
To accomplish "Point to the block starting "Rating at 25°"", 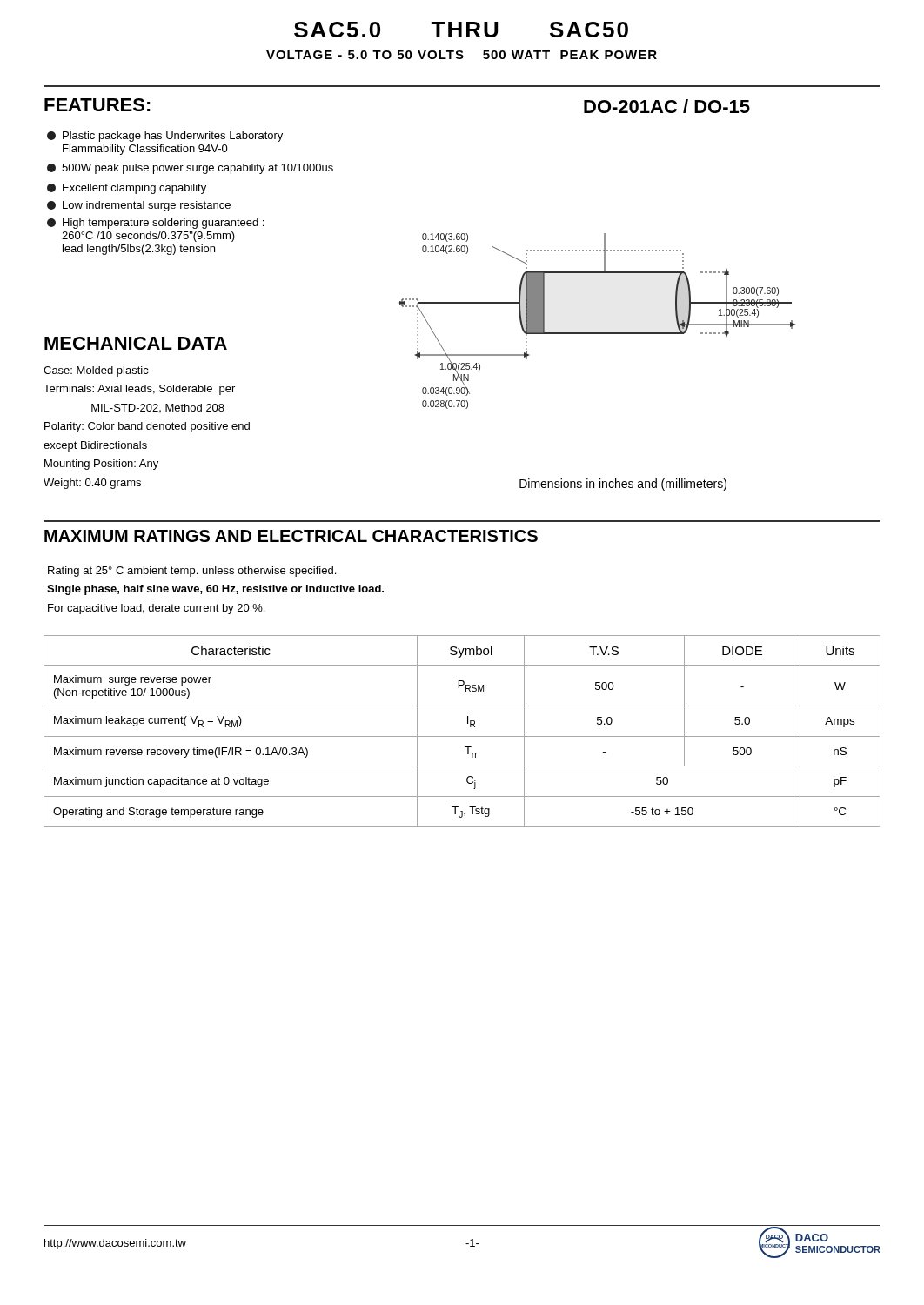I will pos(216,589).
